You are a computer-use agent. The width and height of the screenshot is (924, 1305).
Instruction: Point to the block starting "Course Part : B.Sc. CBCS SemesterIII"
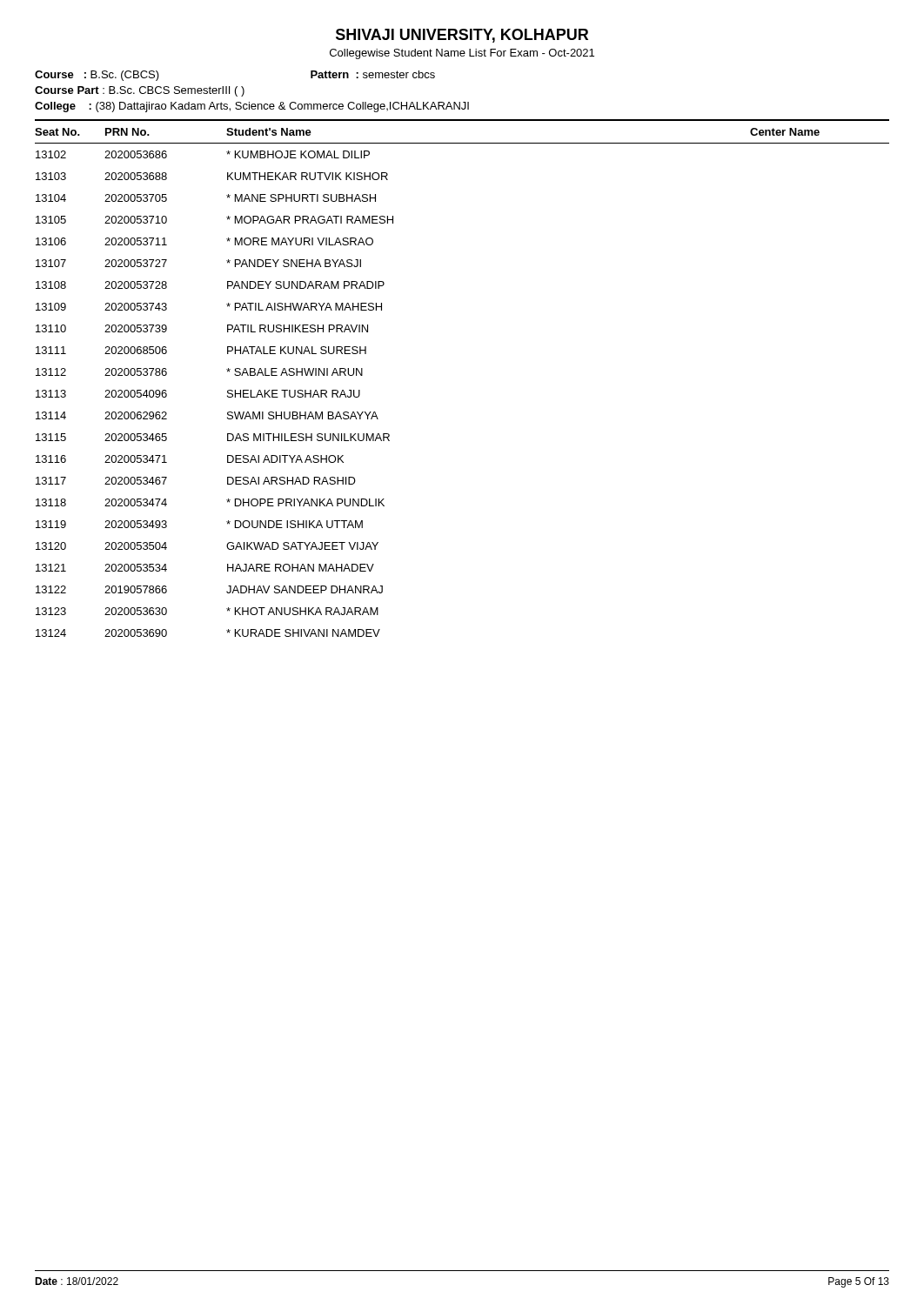[140, 90]
